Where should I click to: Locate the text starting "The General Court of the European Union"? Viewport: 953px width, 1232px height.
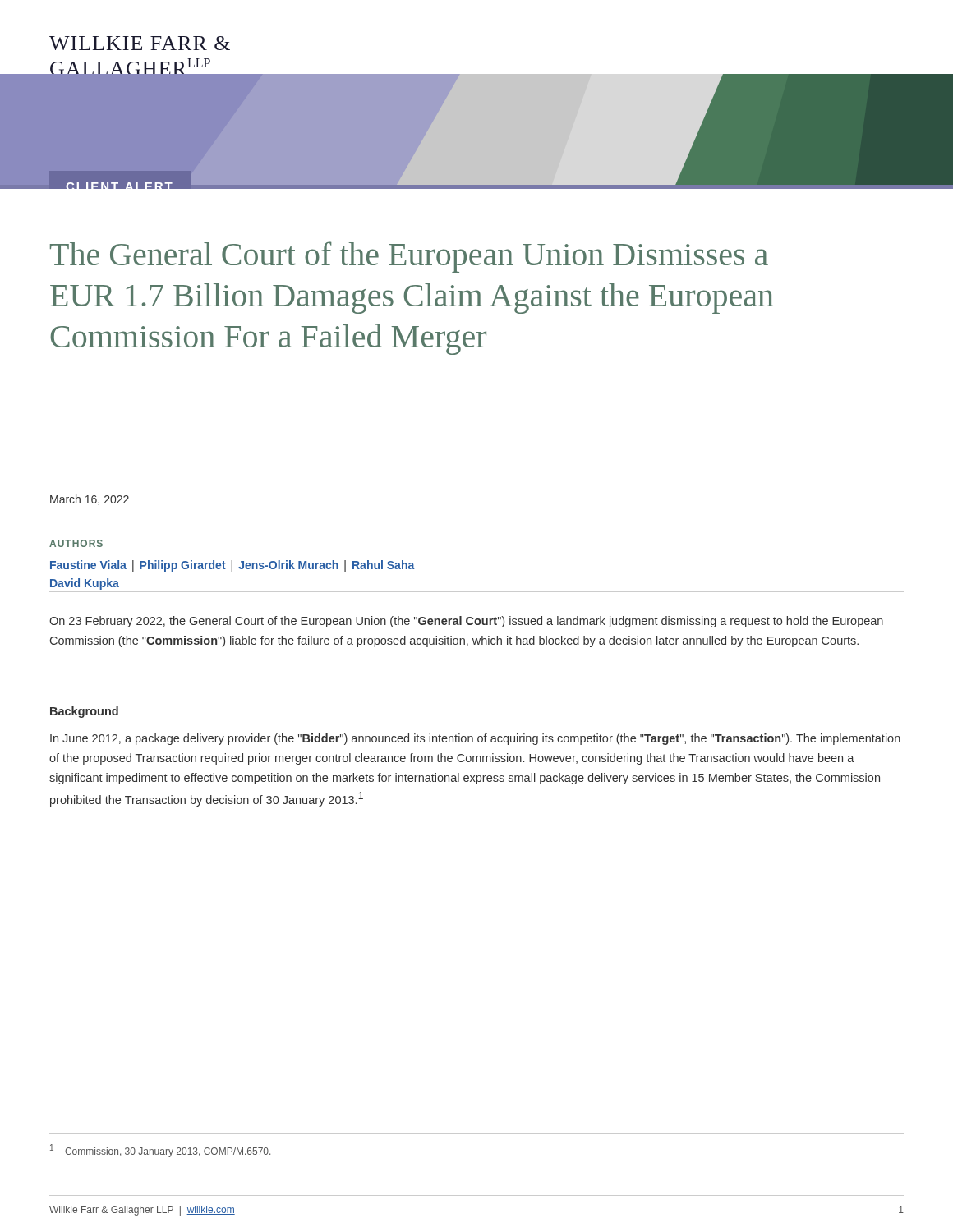point(419,296)
